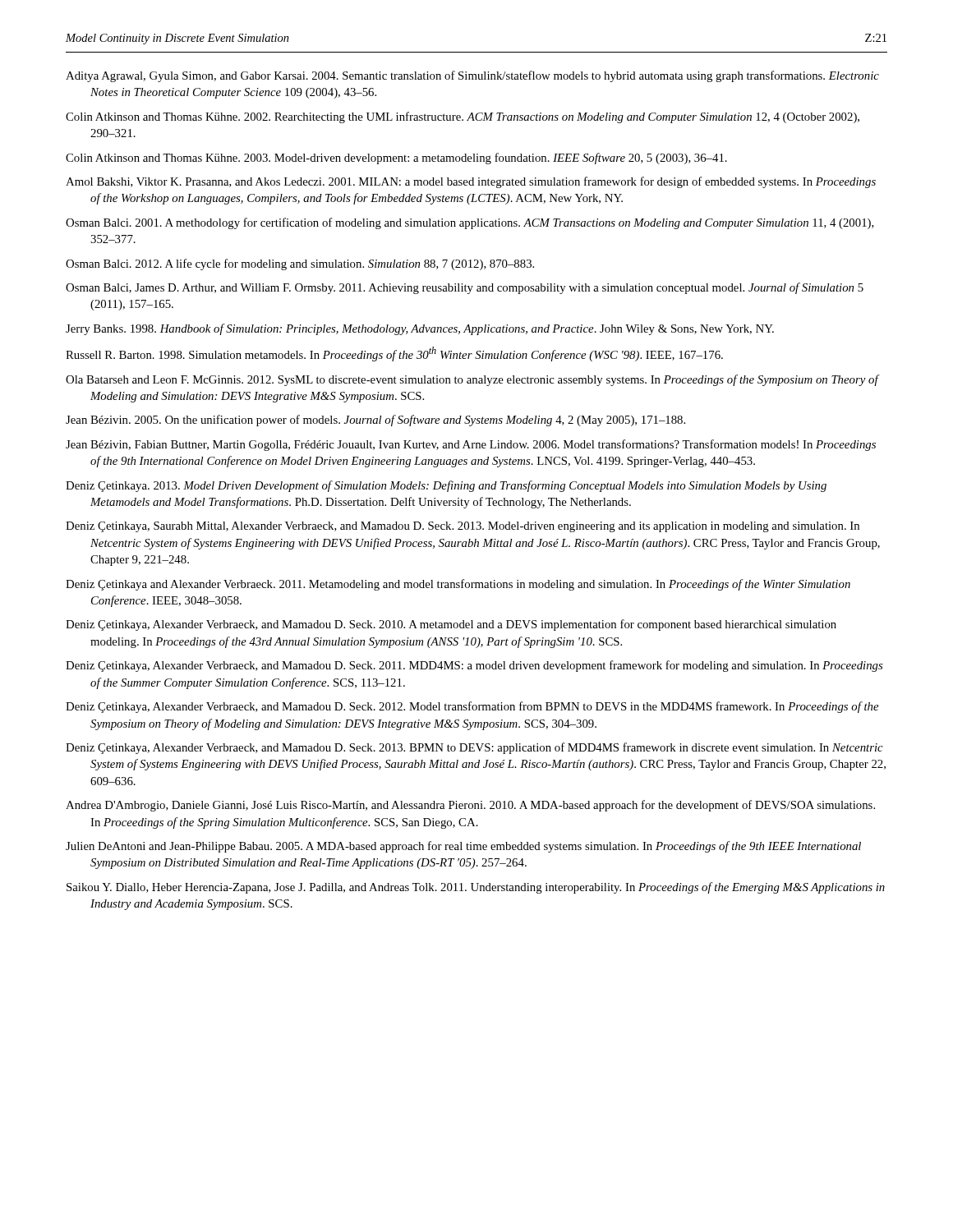Viewport: 953px width, 1232px height.
Task: Navigate to the passage starting "Andrea D'Ambrogio, Daniele Gianni, José Luis Risco-Martín, and"
Action: [x=476, y=814]
